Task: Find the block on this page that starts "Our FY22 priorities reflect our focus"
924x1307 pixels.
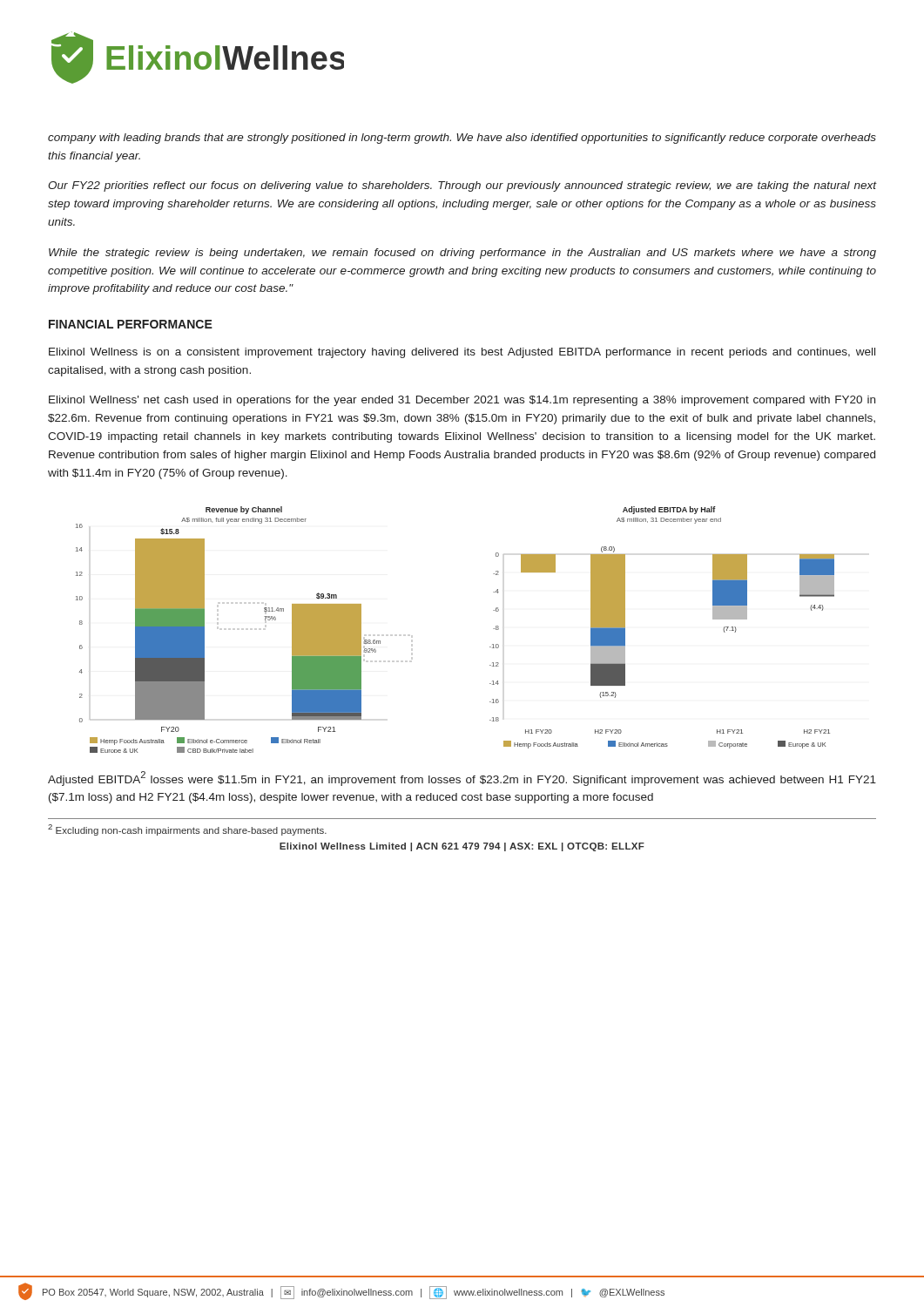Action: 462,205
